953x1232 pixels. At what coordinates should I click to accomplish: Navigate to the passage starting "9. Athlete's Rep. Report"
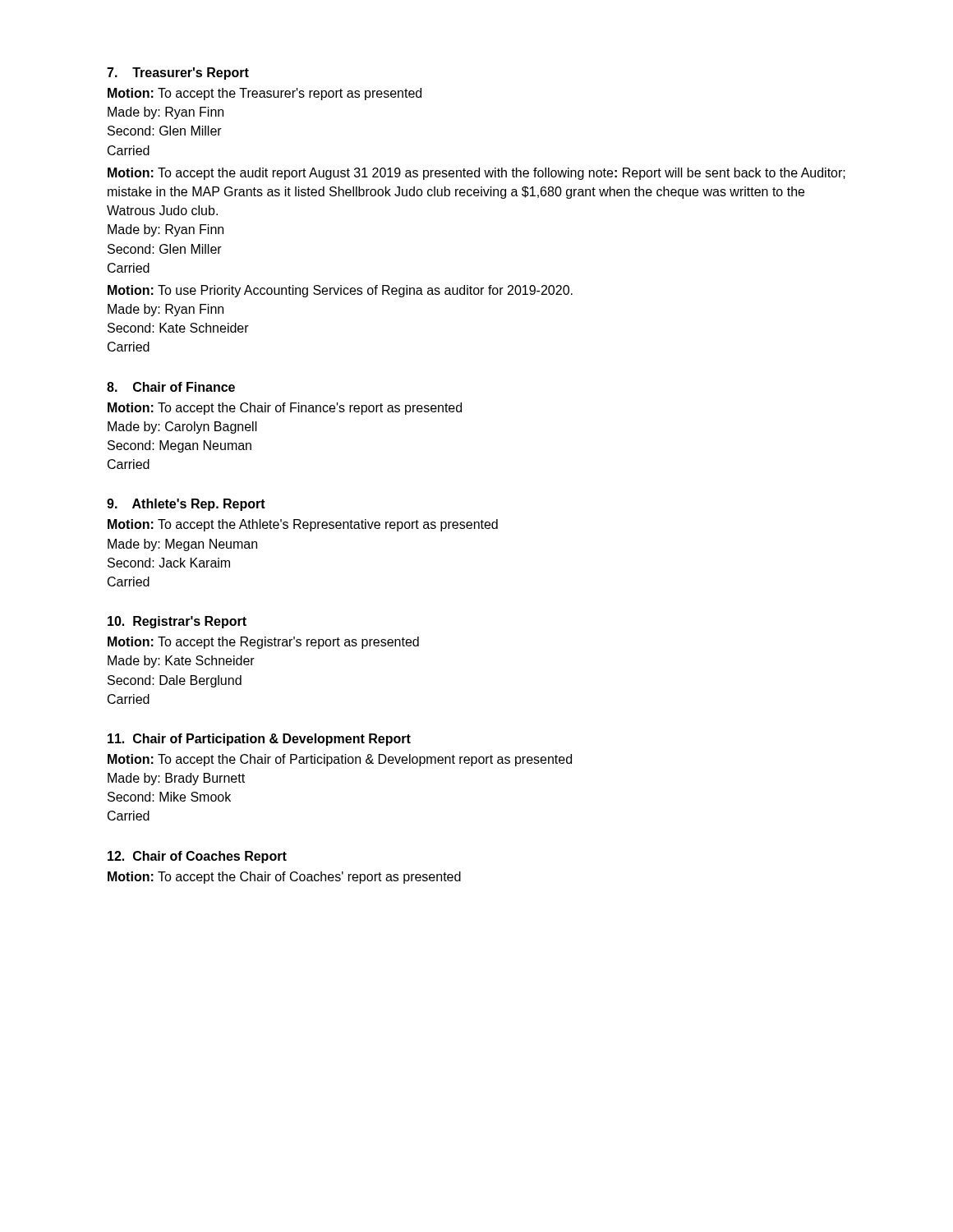point(186,504)
